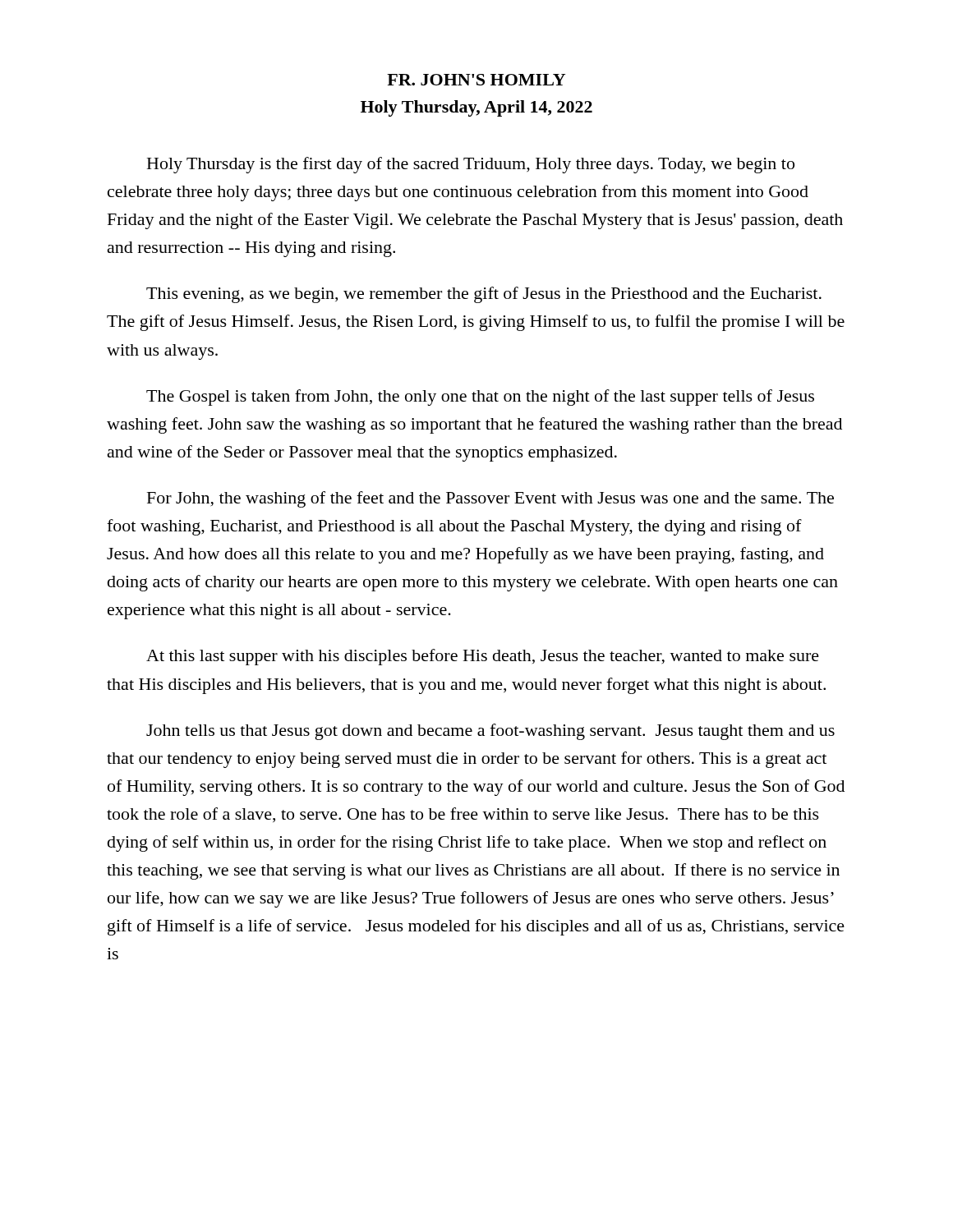Select the text block that says "At this last supper"
Screen dimensions: 1232x953
tap(467, 669)
